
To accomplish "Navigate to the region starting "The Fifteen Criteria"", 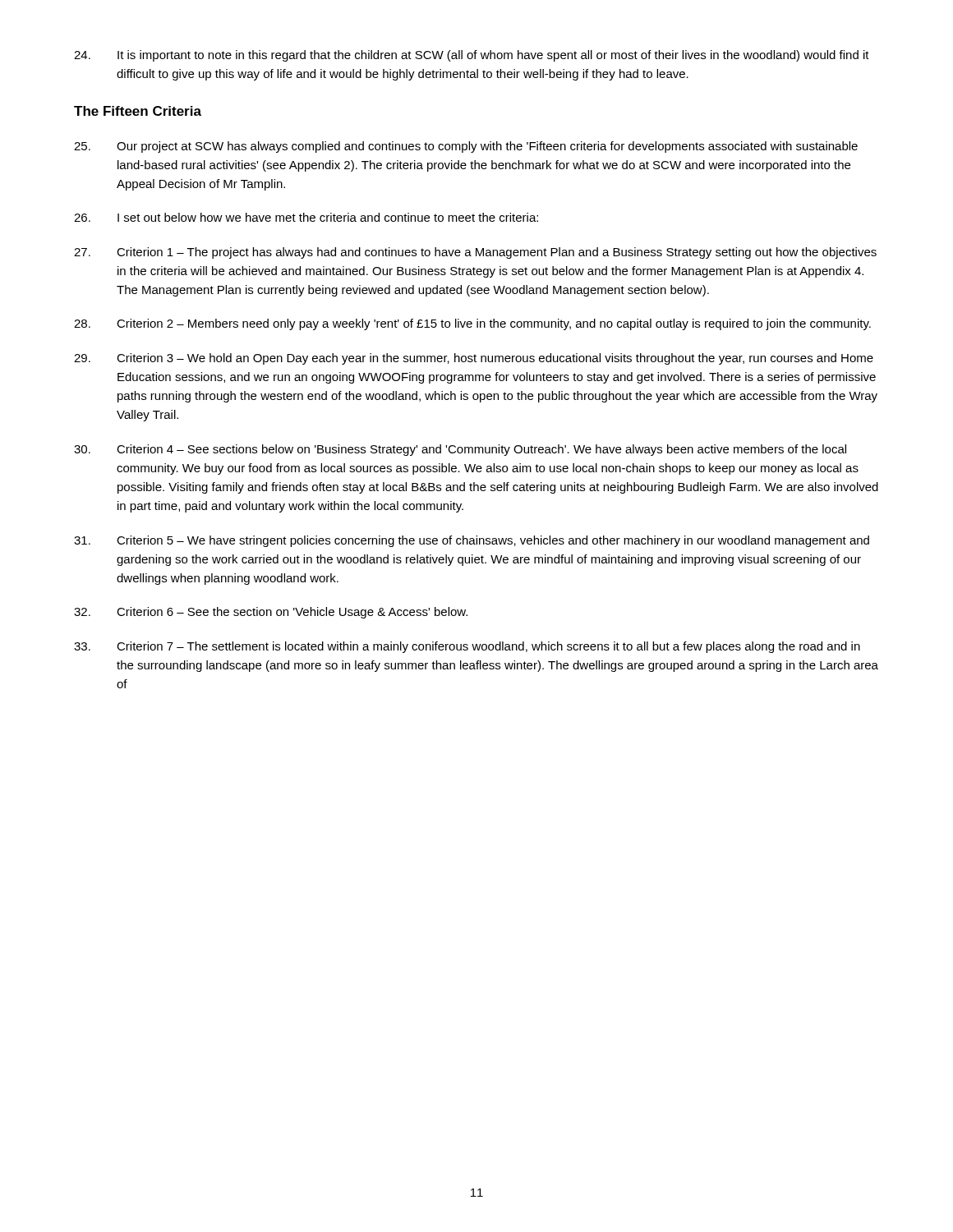I will [138, 111].
